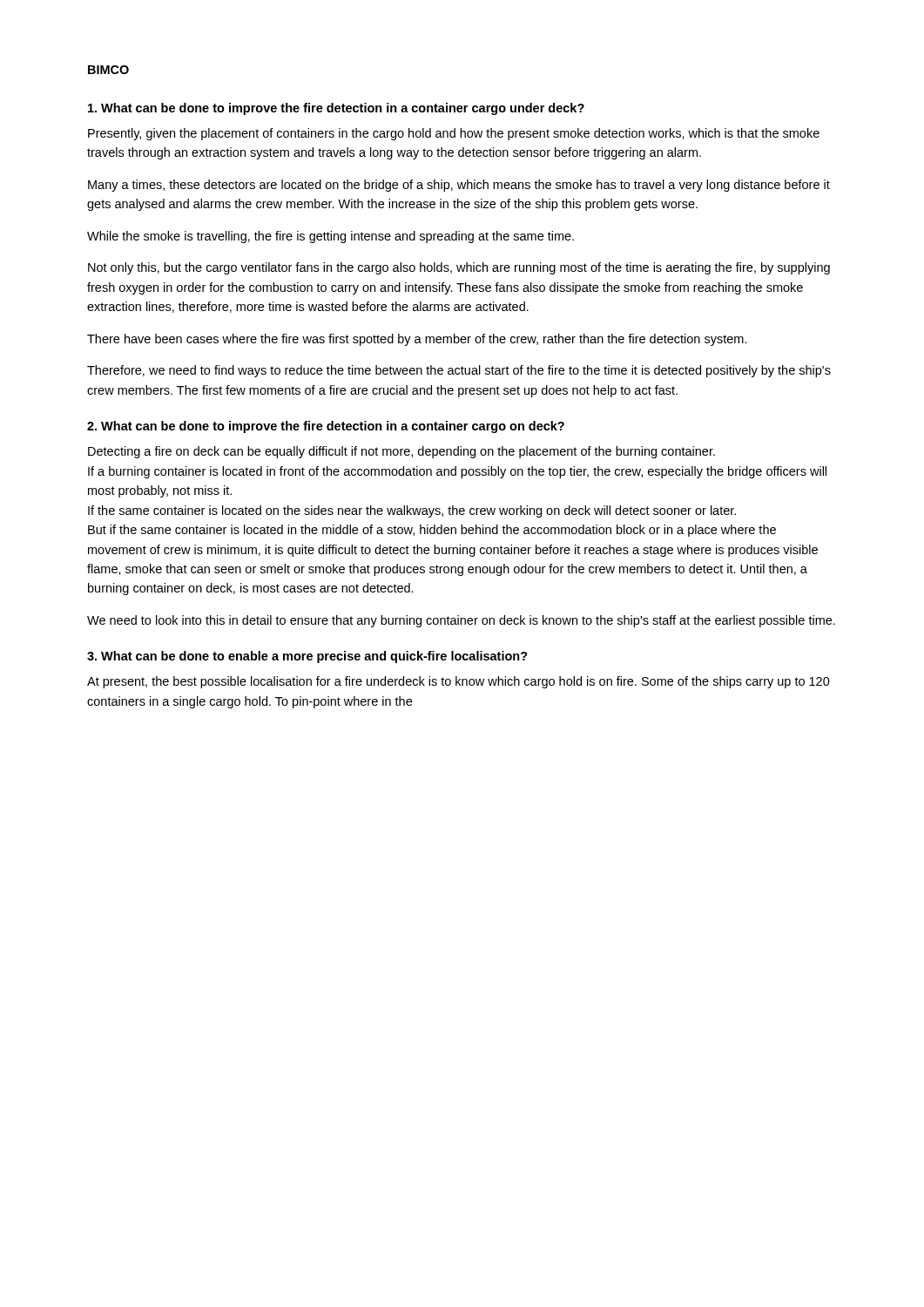The height and width of the screenshot is (1307, 924).
Task: Select the text block containing "But if the"
Action: click(453, 559)
